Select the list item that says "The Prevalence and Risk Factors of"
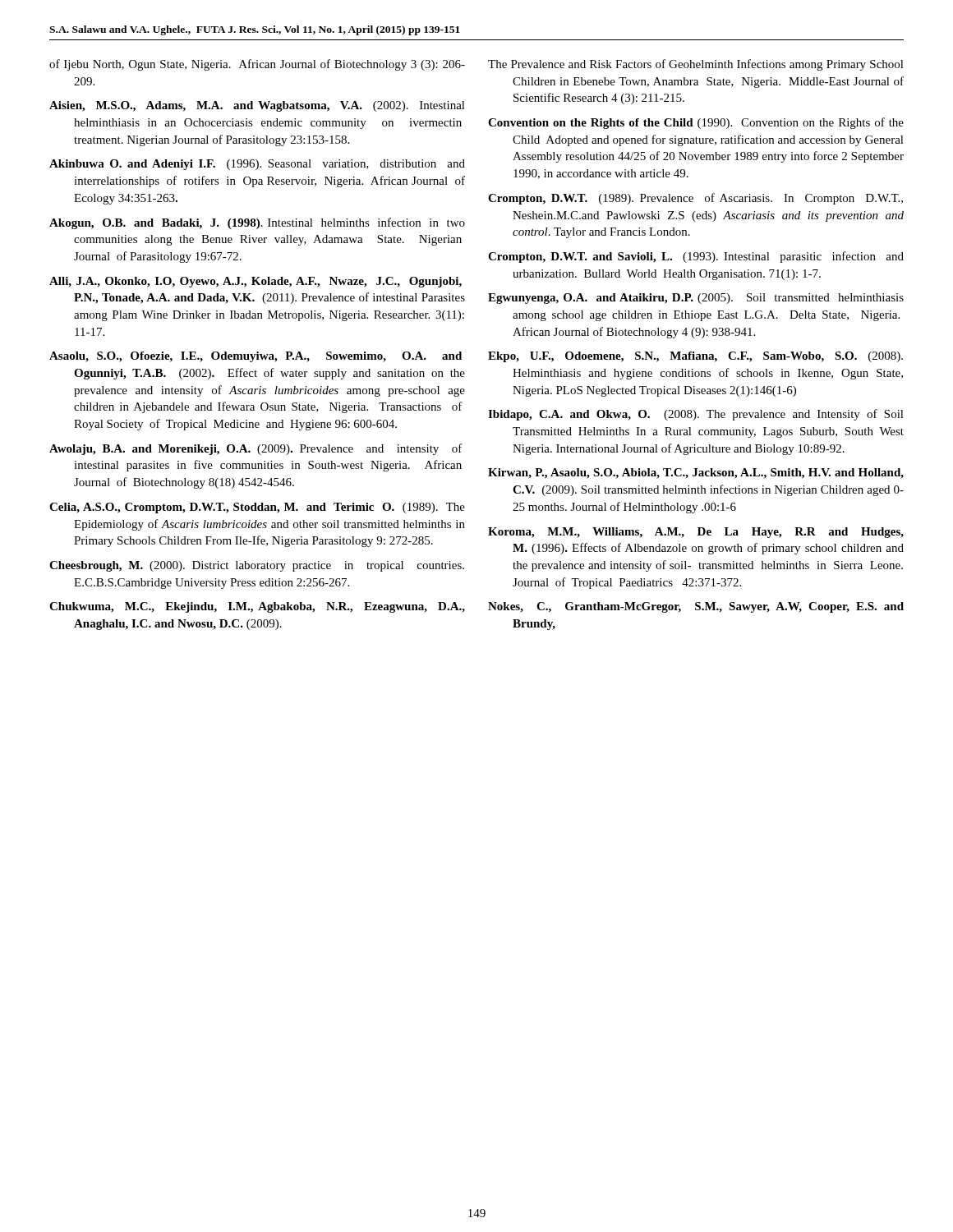Image resolution: width=953 pixels, height=1232 pixels. [x=696, y=81]
